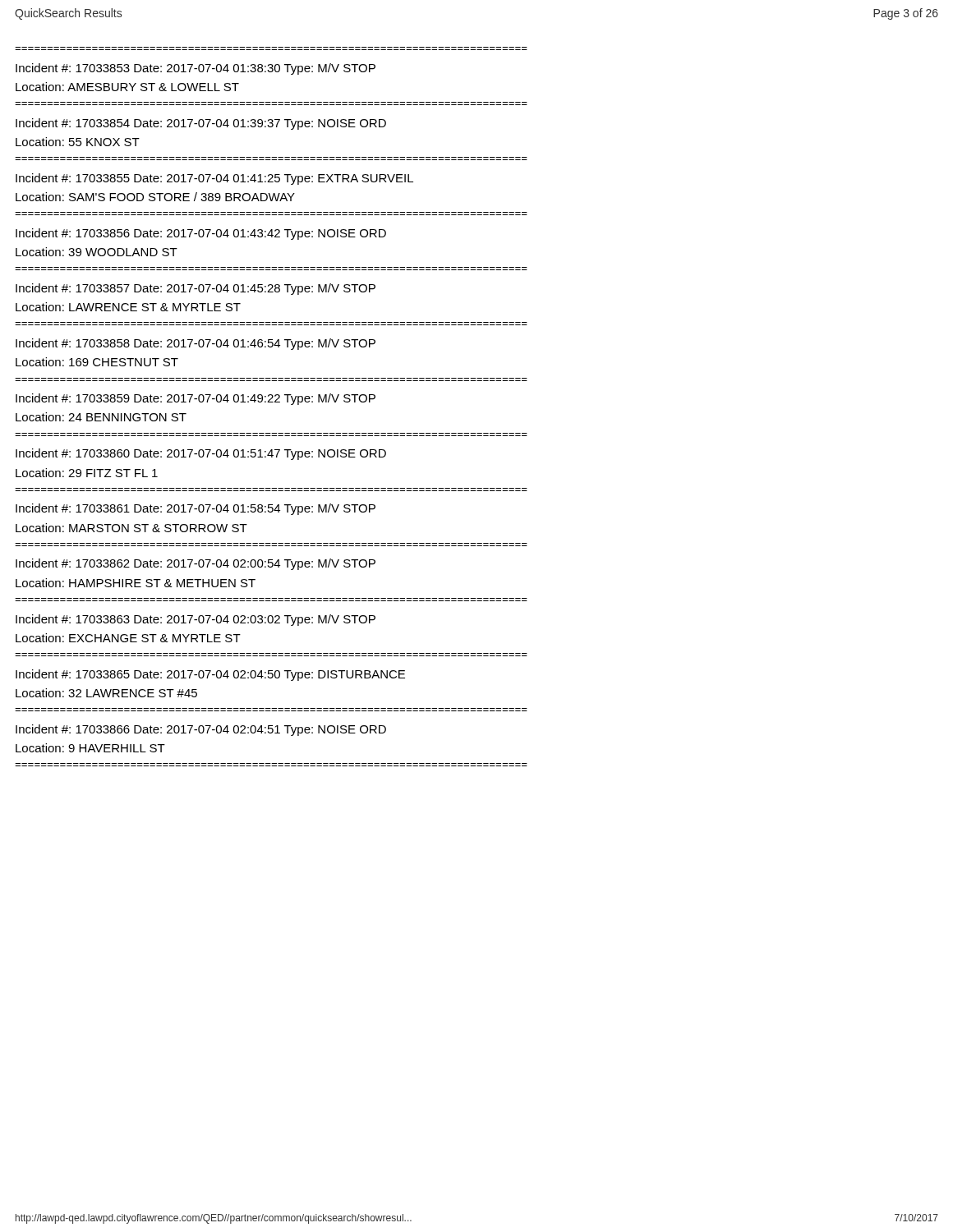
Task: Point to the element starting "Incident #: 17033854 Date: 2017-07-04 01:39:37"
Action: [201, 132]
